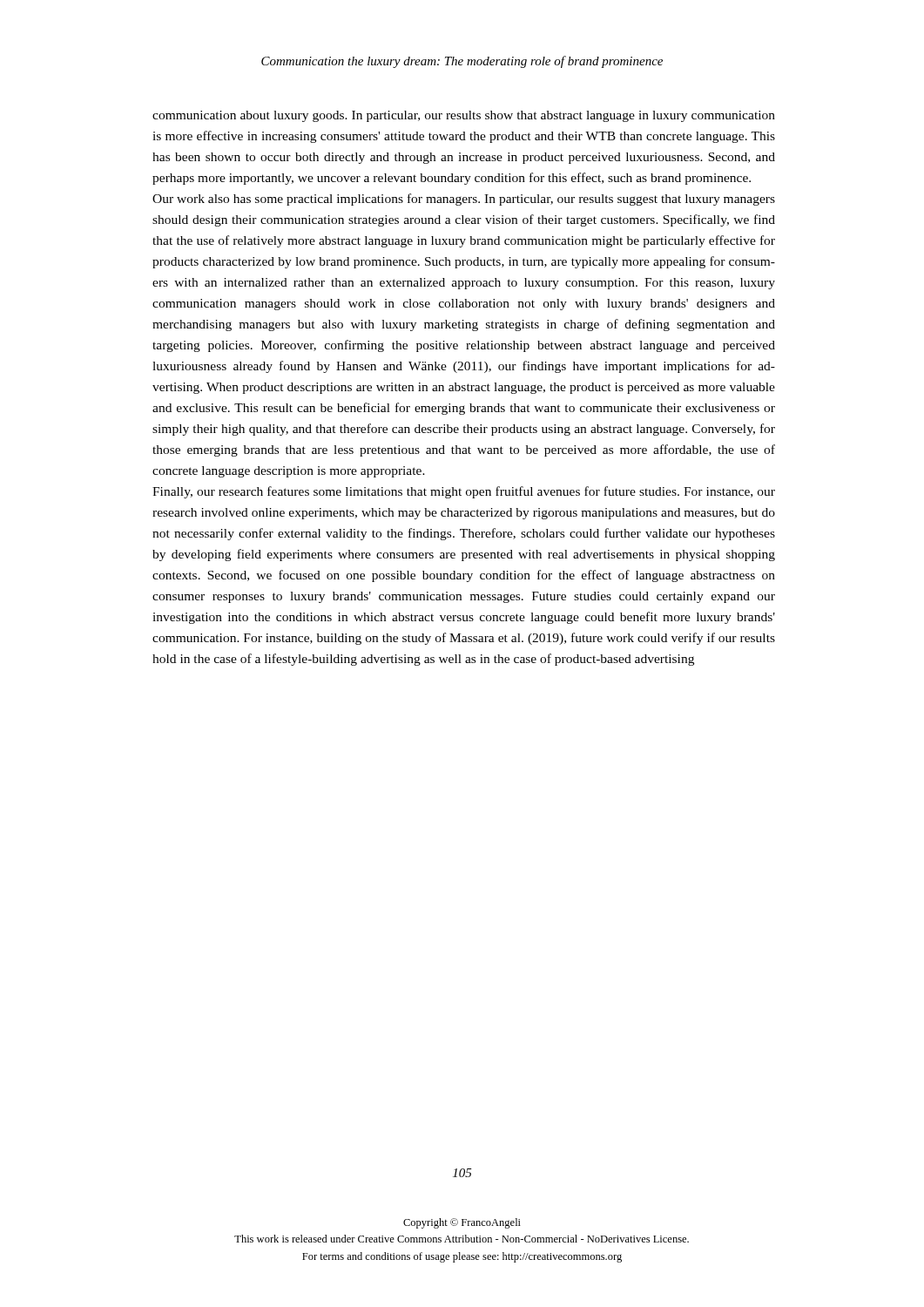
Task: Click the passage that begins "communication about luxury goods."
Action: (x=464, y=387)
